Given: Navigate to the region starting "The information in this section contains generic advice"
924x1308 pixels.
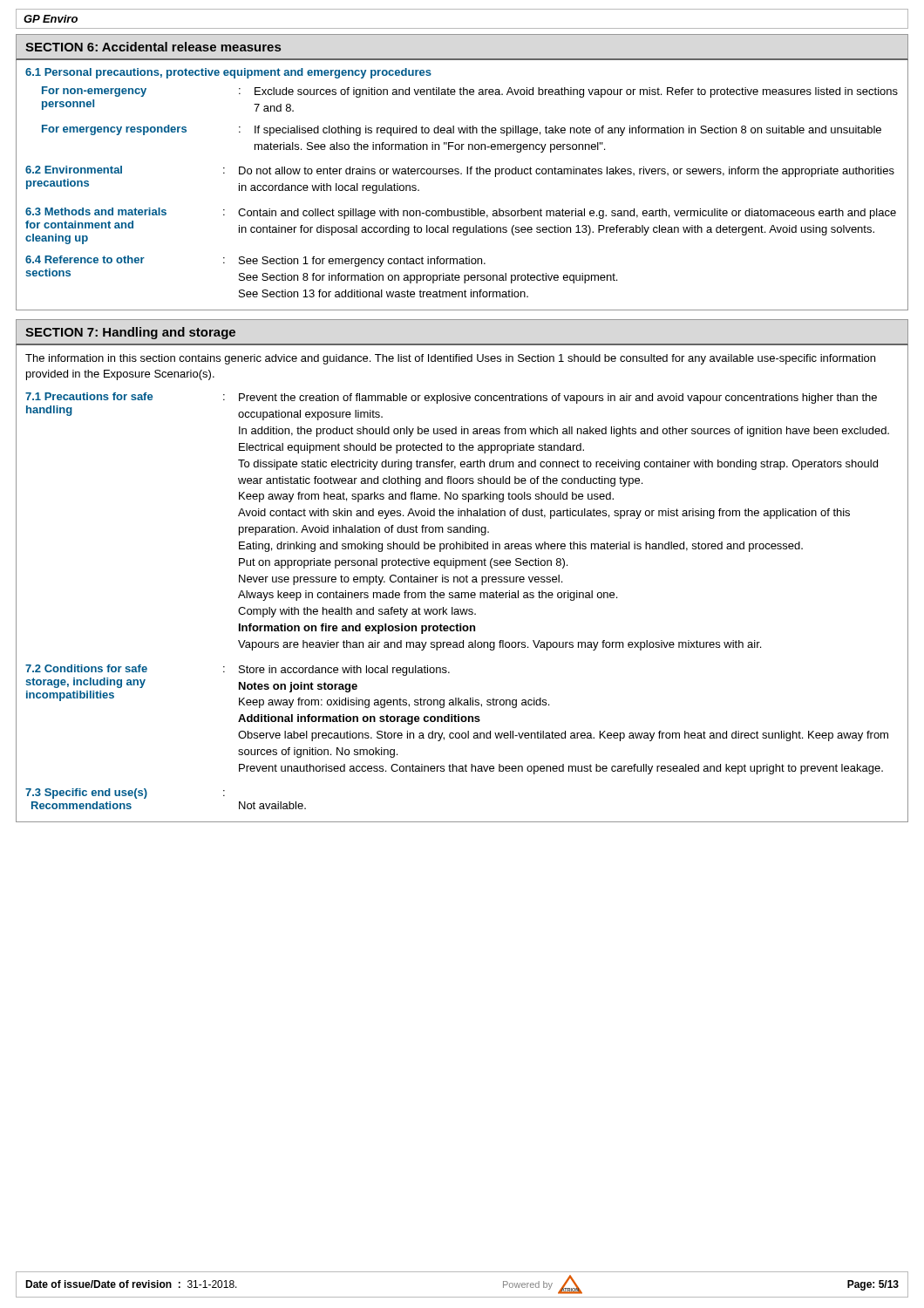Looking at the screenshot, I should click(451, 366).
